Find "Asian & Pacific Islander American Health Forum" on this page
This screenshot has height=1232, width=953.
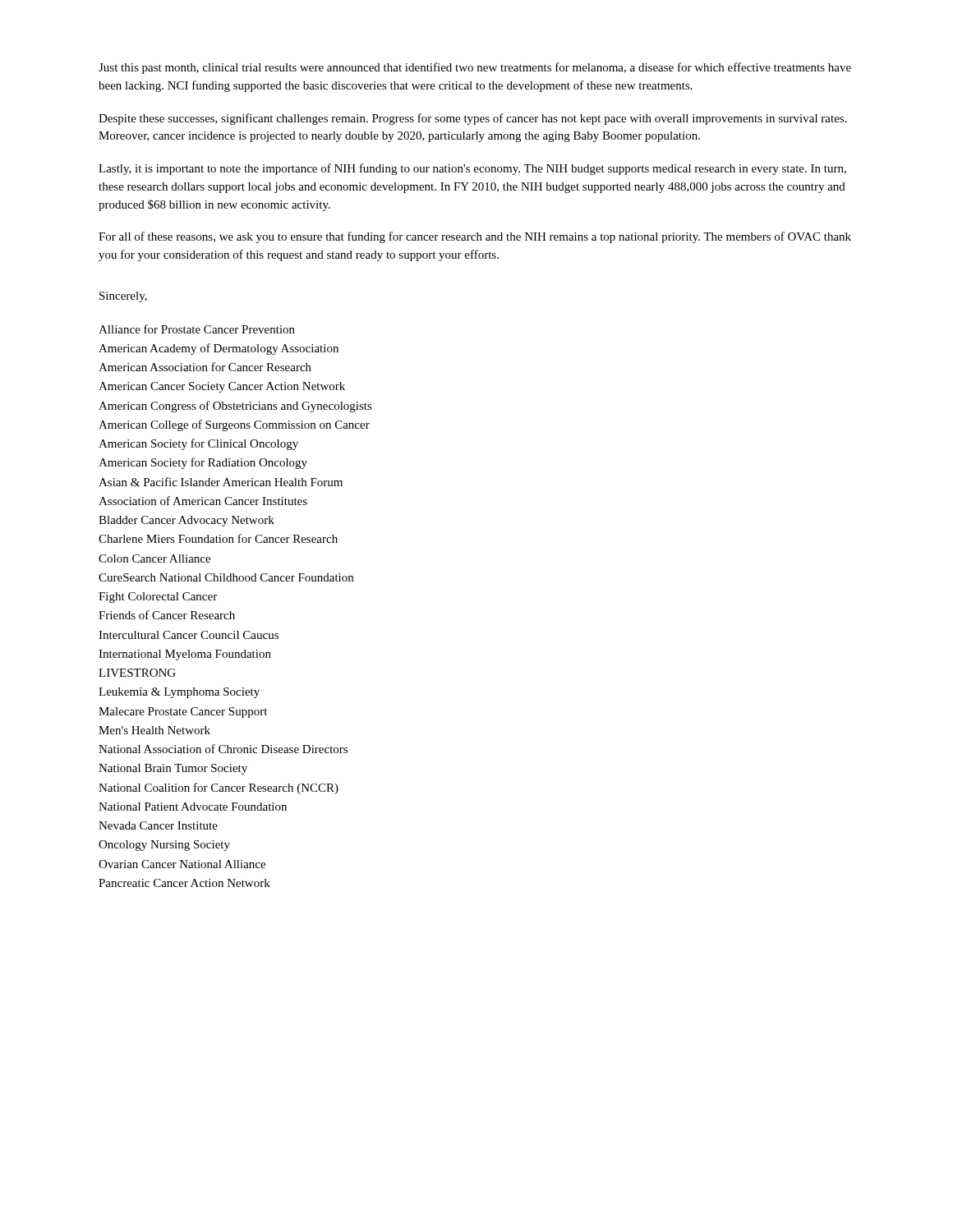click(221, 482)
